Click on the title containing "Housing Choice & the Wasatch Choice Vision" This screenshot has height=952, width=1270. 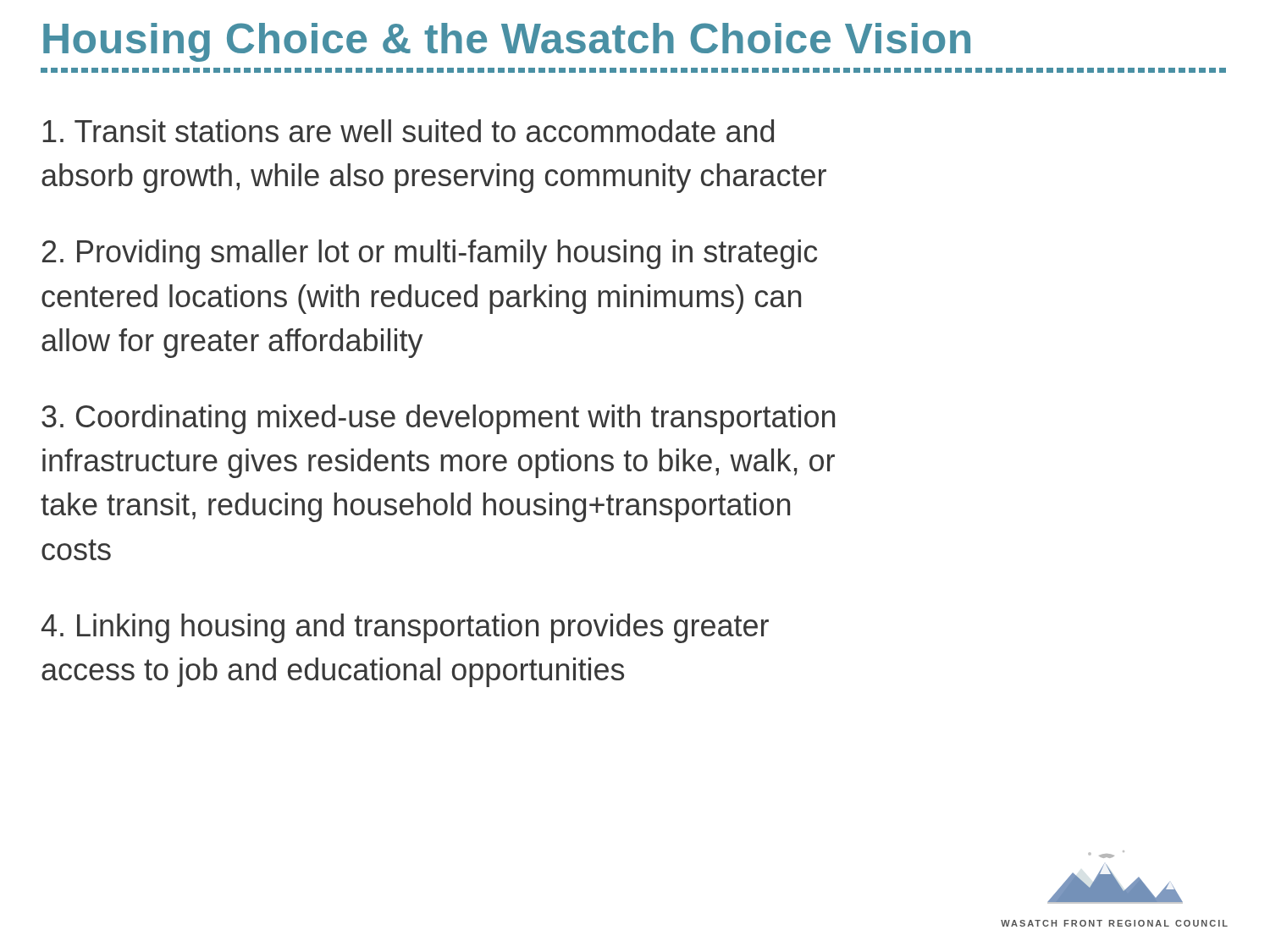(635, 44)
